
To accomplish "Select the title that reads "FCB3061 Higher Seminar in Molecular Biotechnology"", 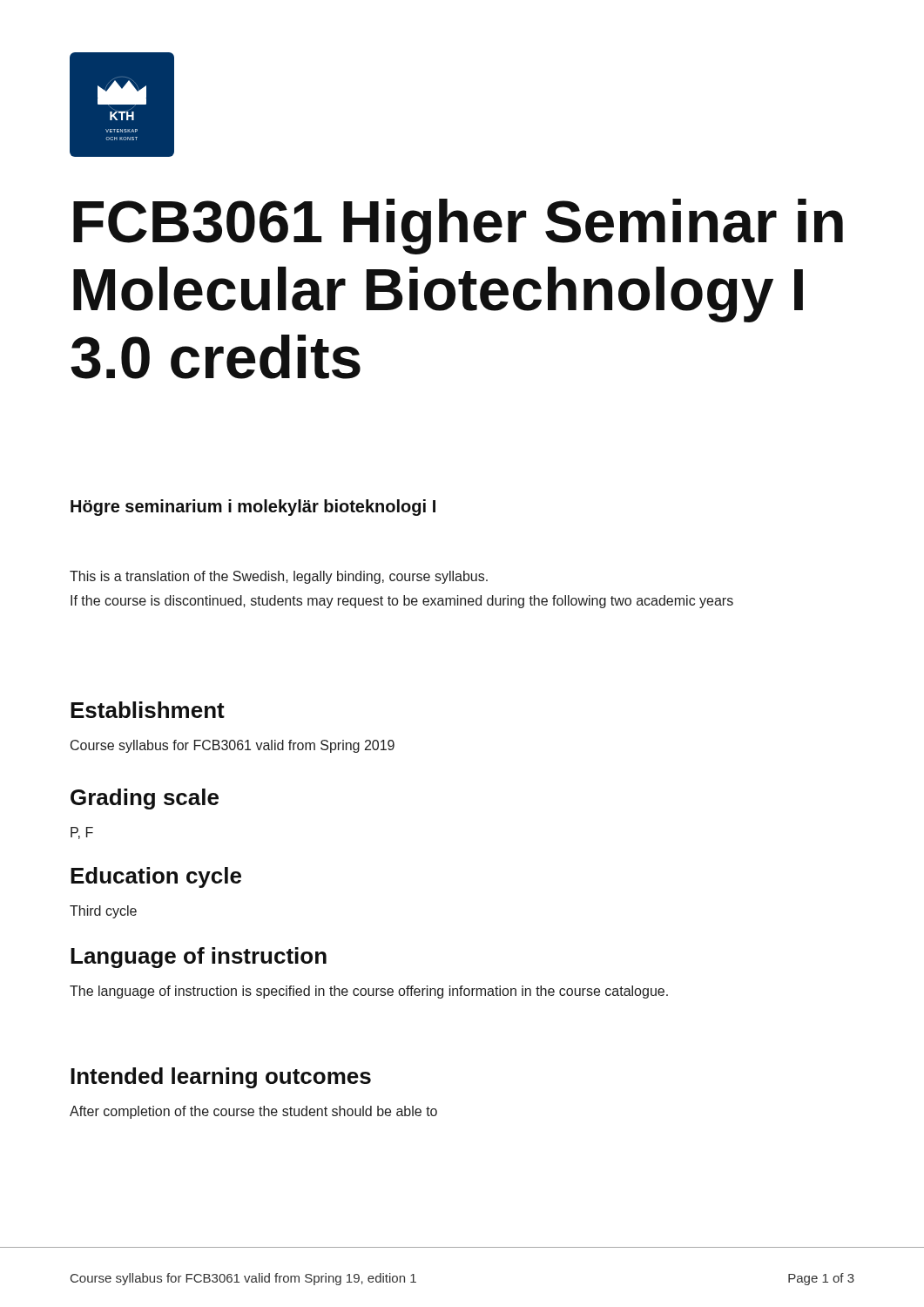I will pyautogui.click(x=462, y=290).
